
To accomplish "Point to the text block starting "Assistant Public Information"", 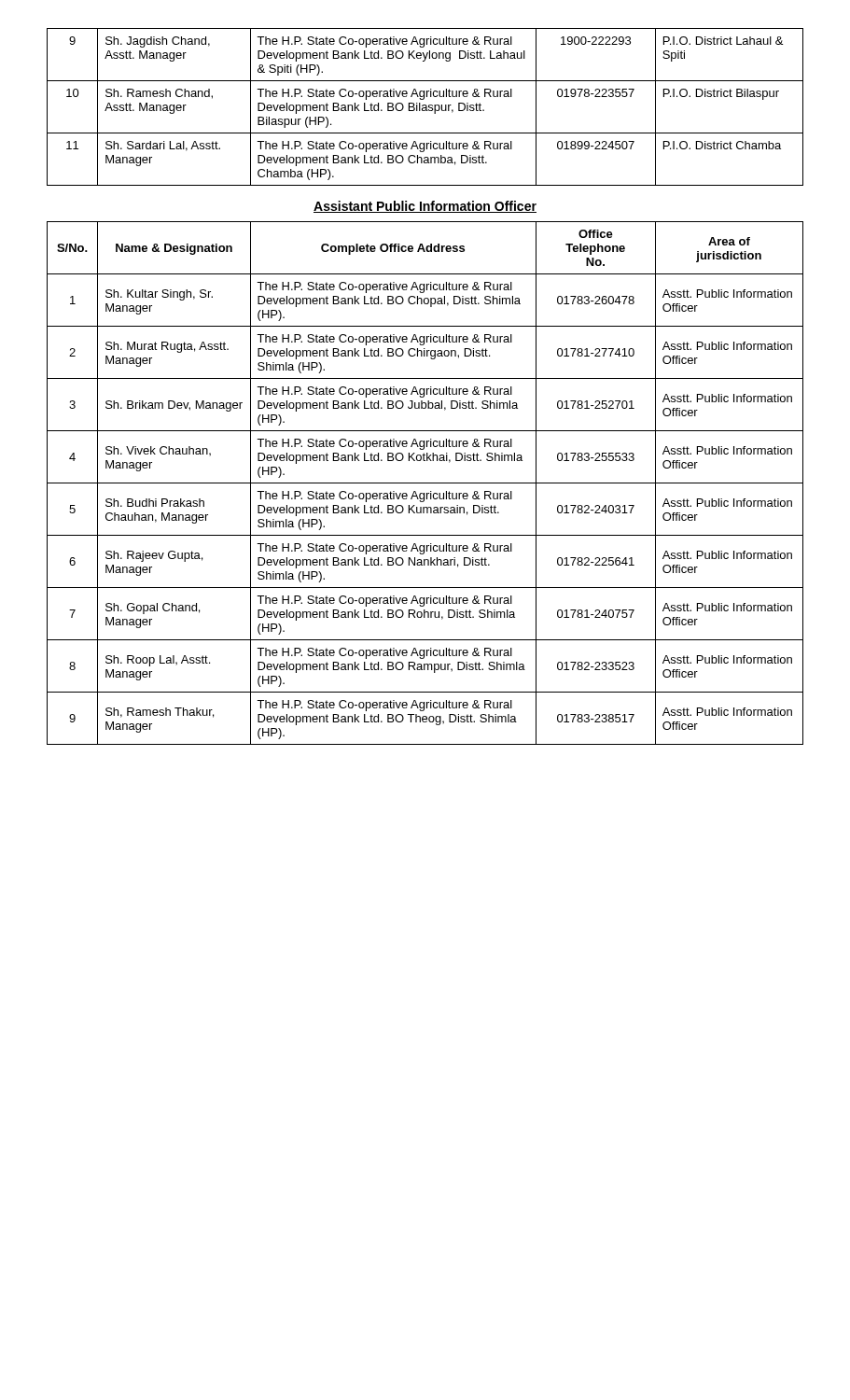I will (425, 206).
